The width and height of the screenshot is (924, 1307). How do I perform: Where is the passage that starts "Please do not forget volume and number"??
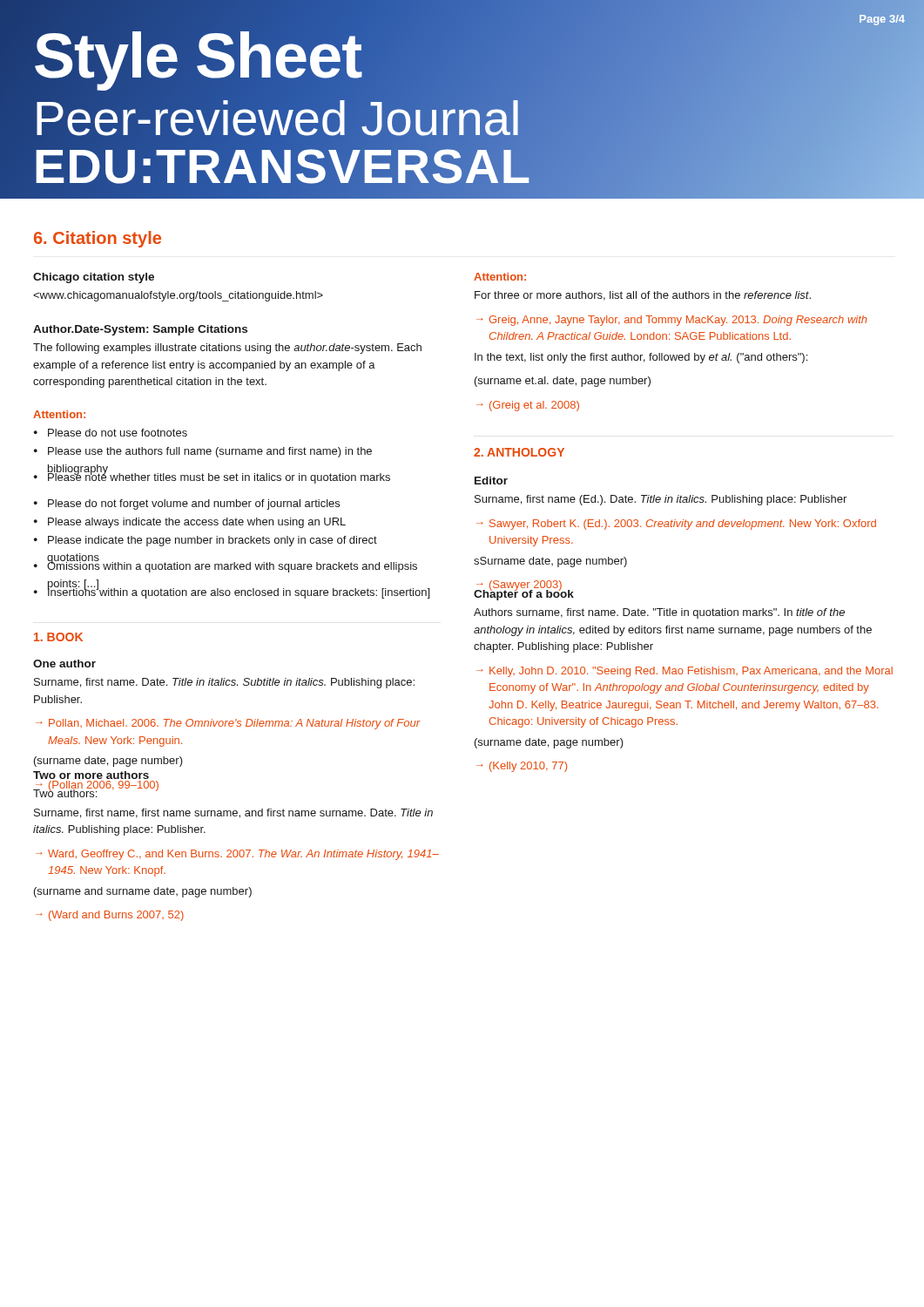tap(233, 503)
